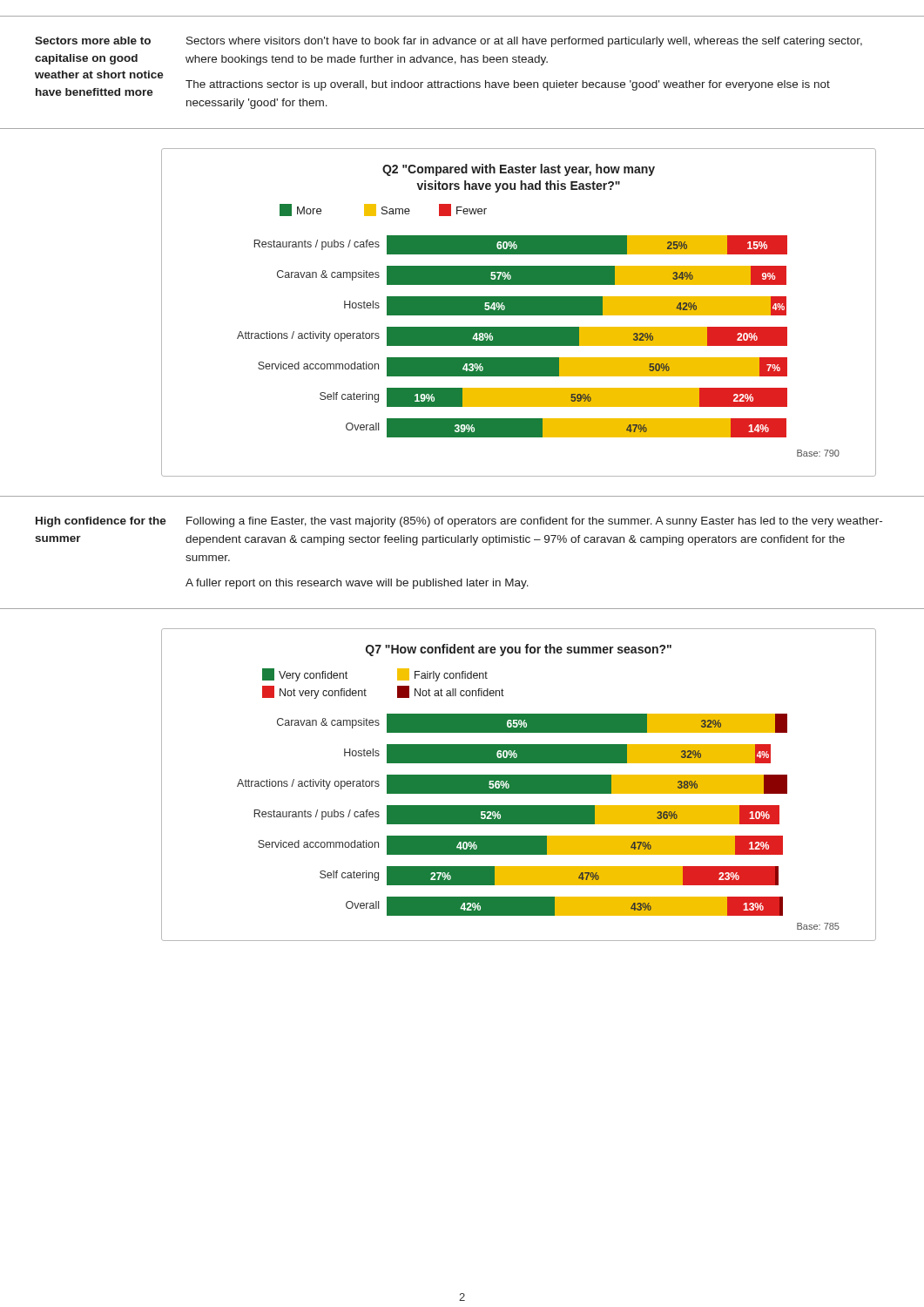Locate the text block containing "High confidence for the"

(100, 530)
